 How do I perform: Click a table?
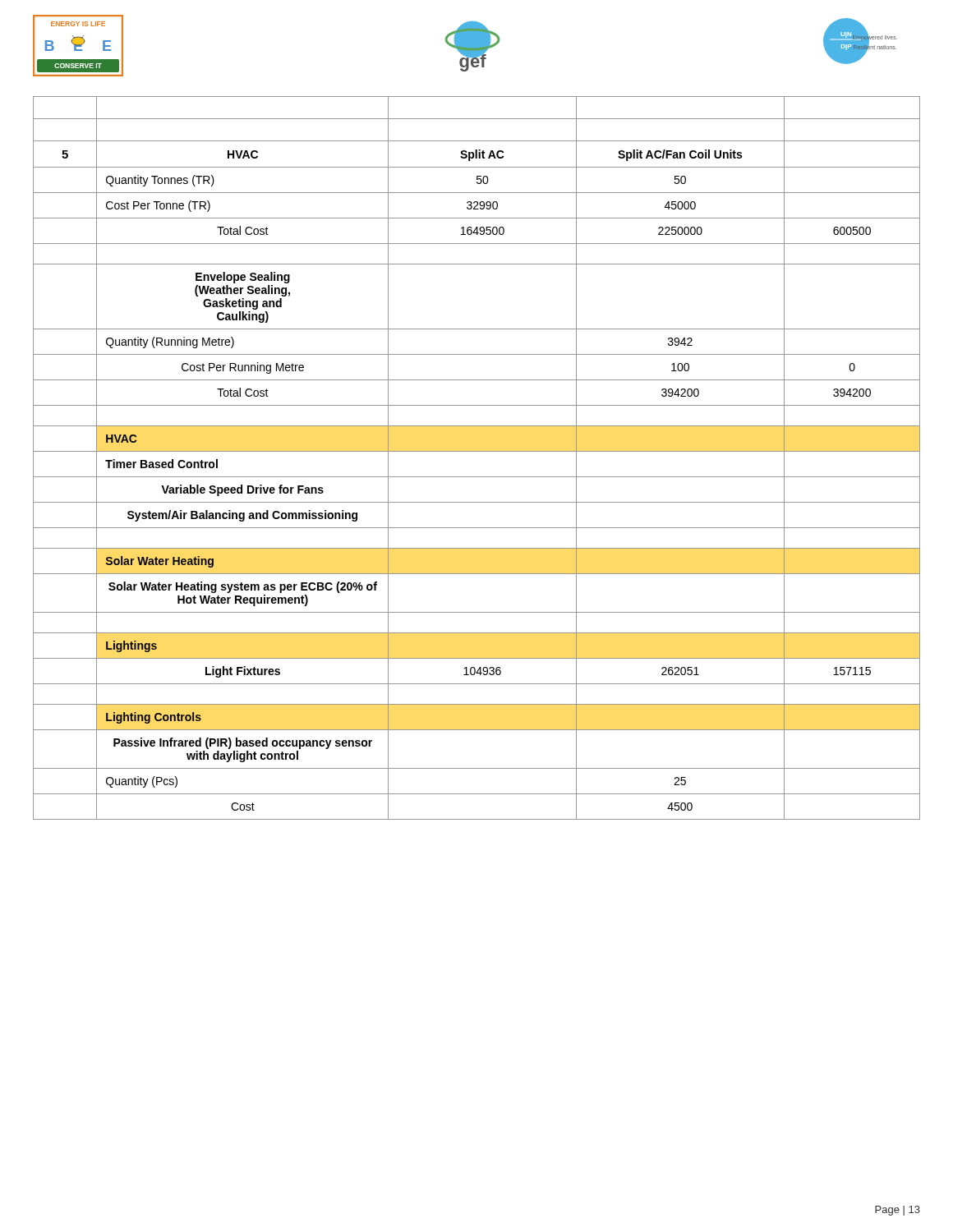[x=476, y=454]
